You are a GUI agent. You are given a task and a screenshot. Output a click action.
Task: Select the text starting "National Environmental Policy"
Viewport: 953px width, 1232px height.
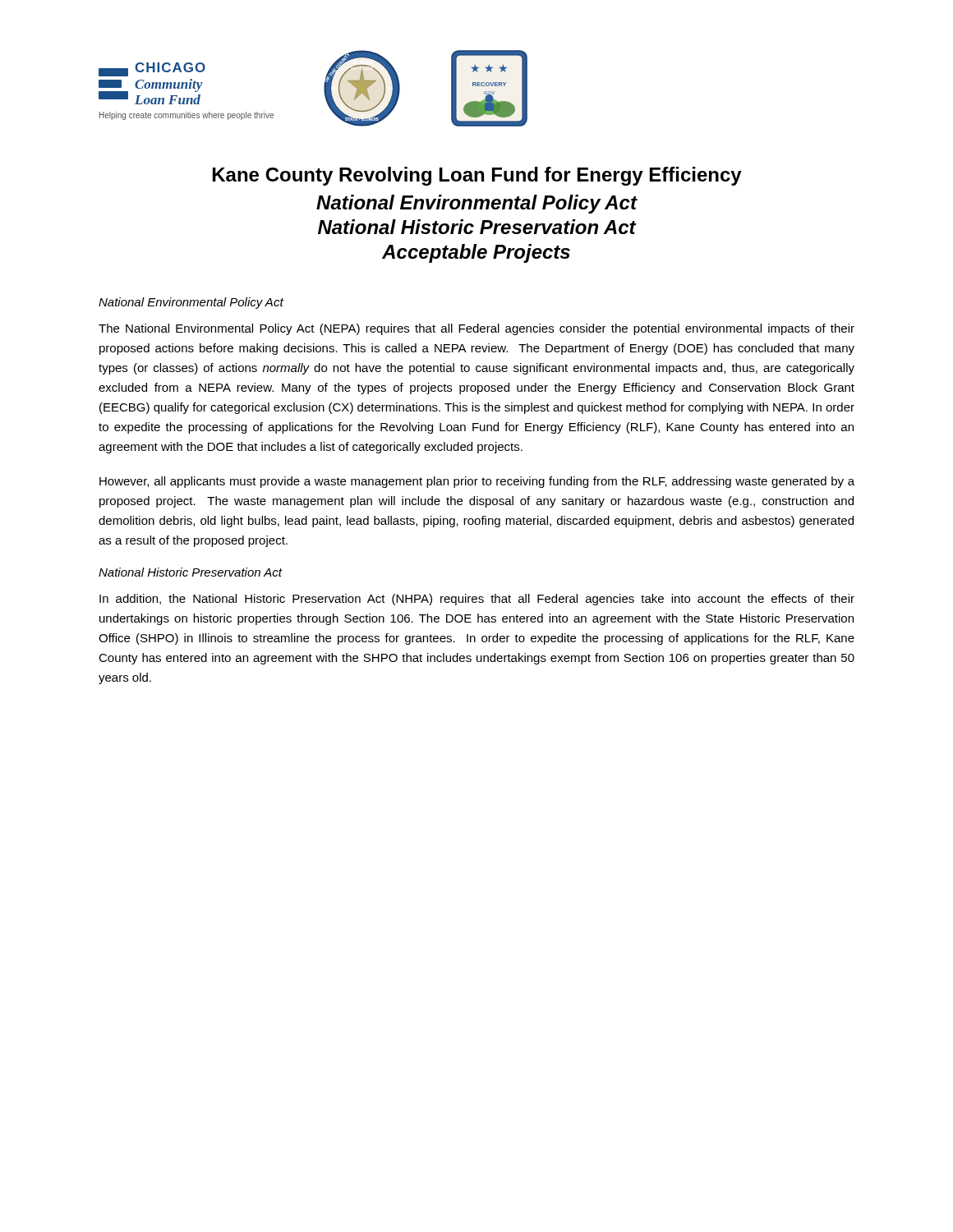point(191,302)
